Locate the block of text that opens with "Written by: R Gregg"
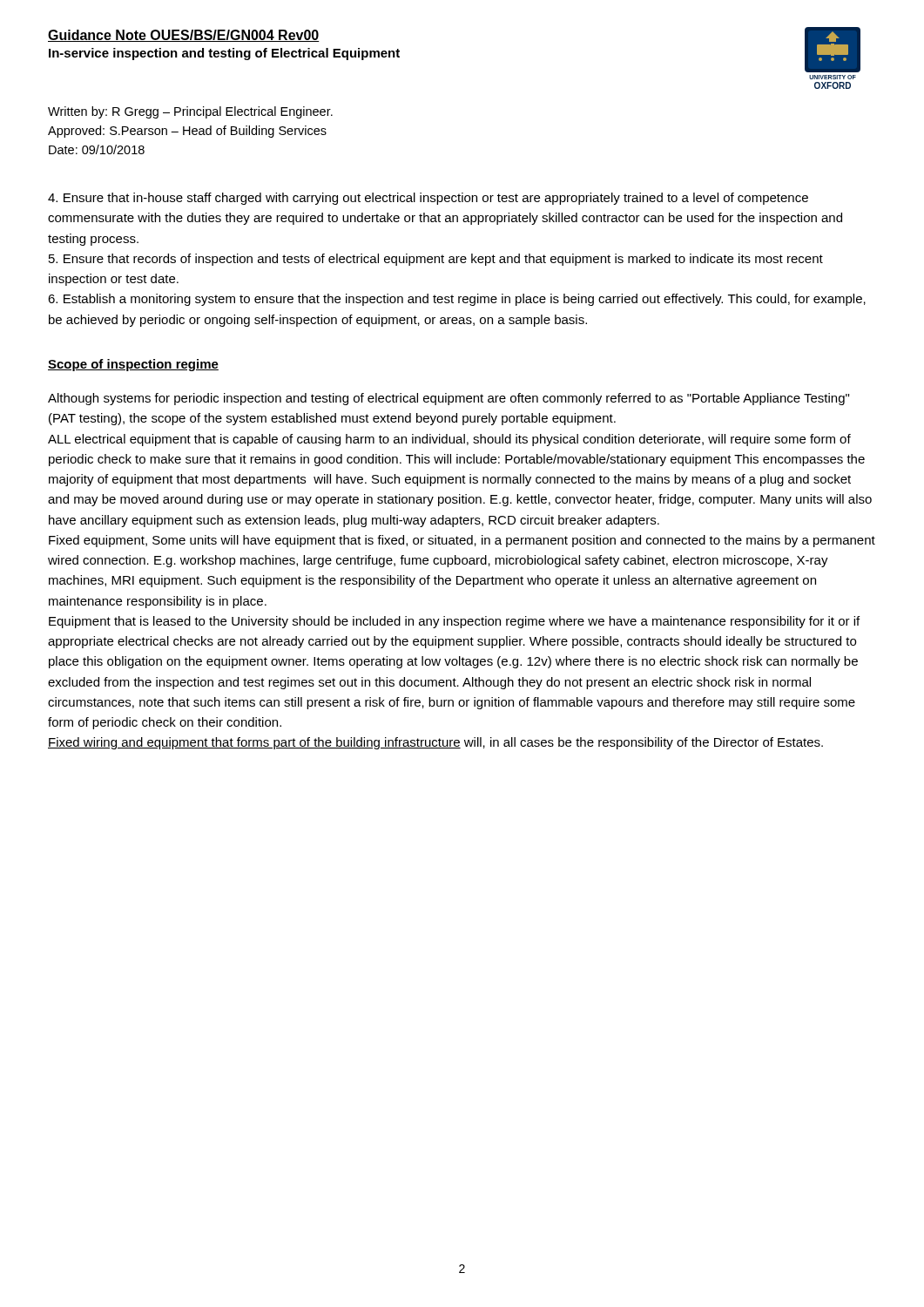Viewport: 924px width, 1307px height. 191,131
